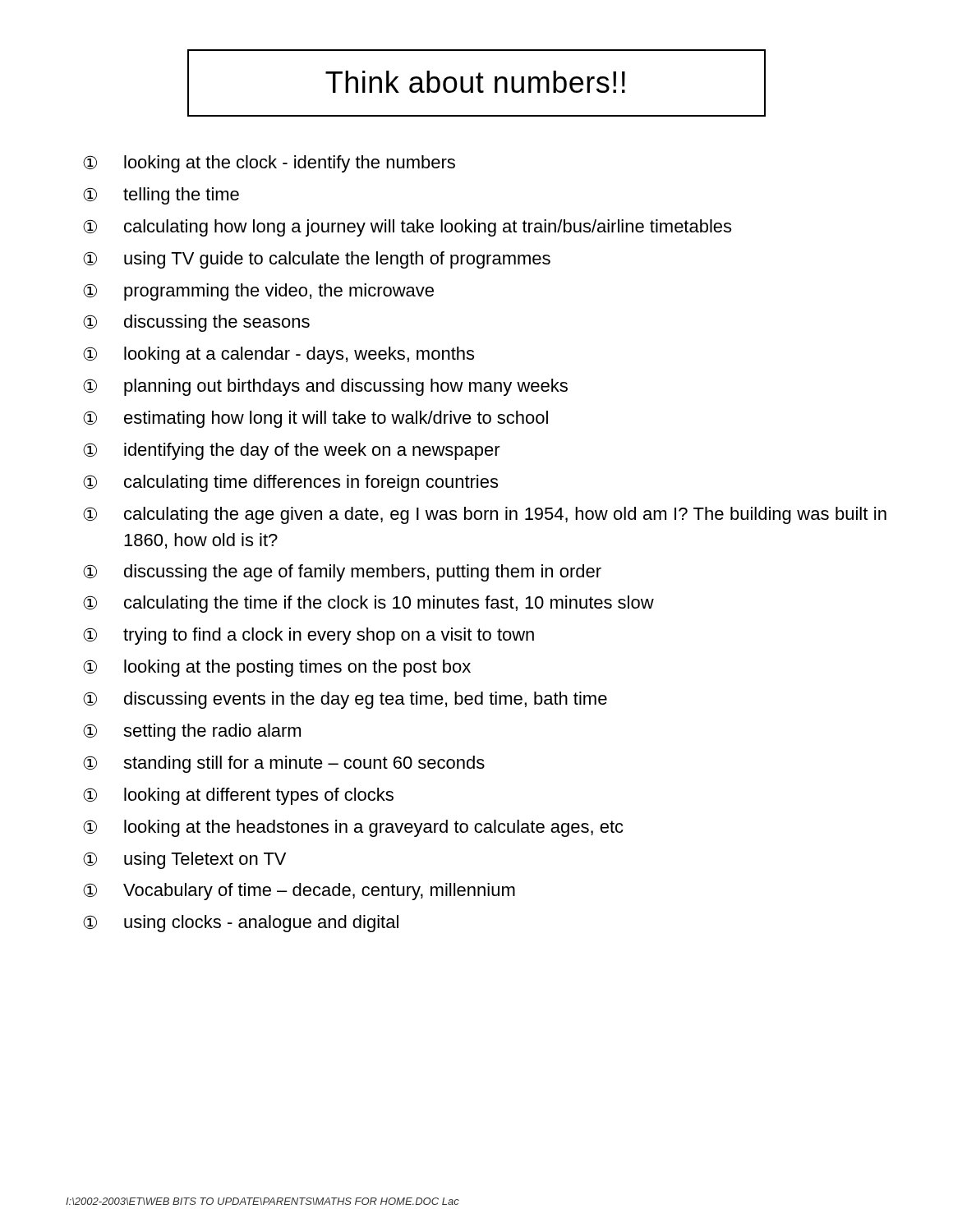Click on the list item that says "① identifying the day of the"
Image resolution: width=953 pixels, height=1232 pixels.
click(476, 450)
